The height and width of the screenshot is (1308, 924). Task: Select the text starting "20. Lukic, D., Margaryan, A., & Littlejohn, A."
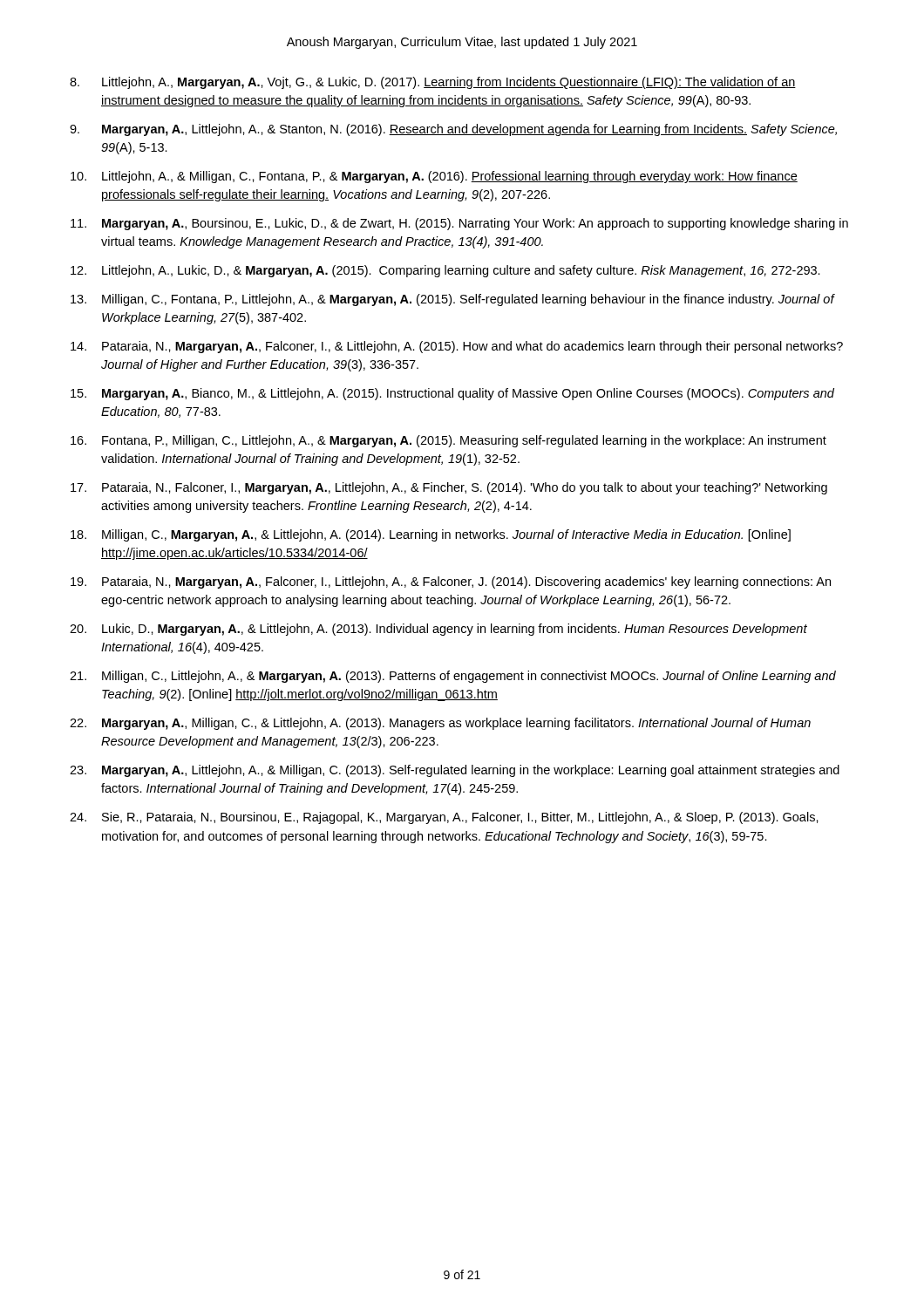pos(462,639)
